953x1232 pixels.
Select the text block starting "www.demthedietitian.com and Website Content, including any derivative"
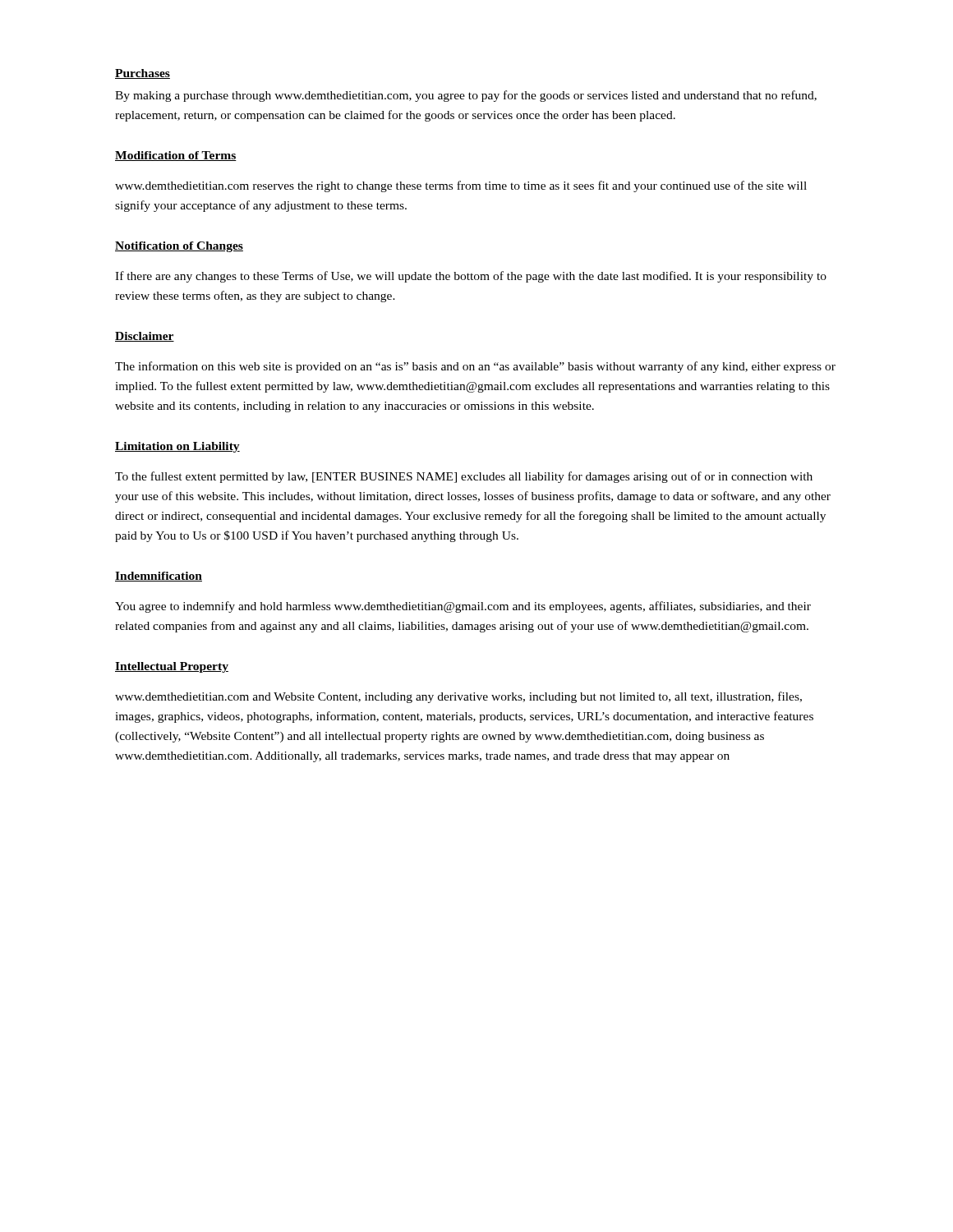pyautogui.click(x=476, y=726)
